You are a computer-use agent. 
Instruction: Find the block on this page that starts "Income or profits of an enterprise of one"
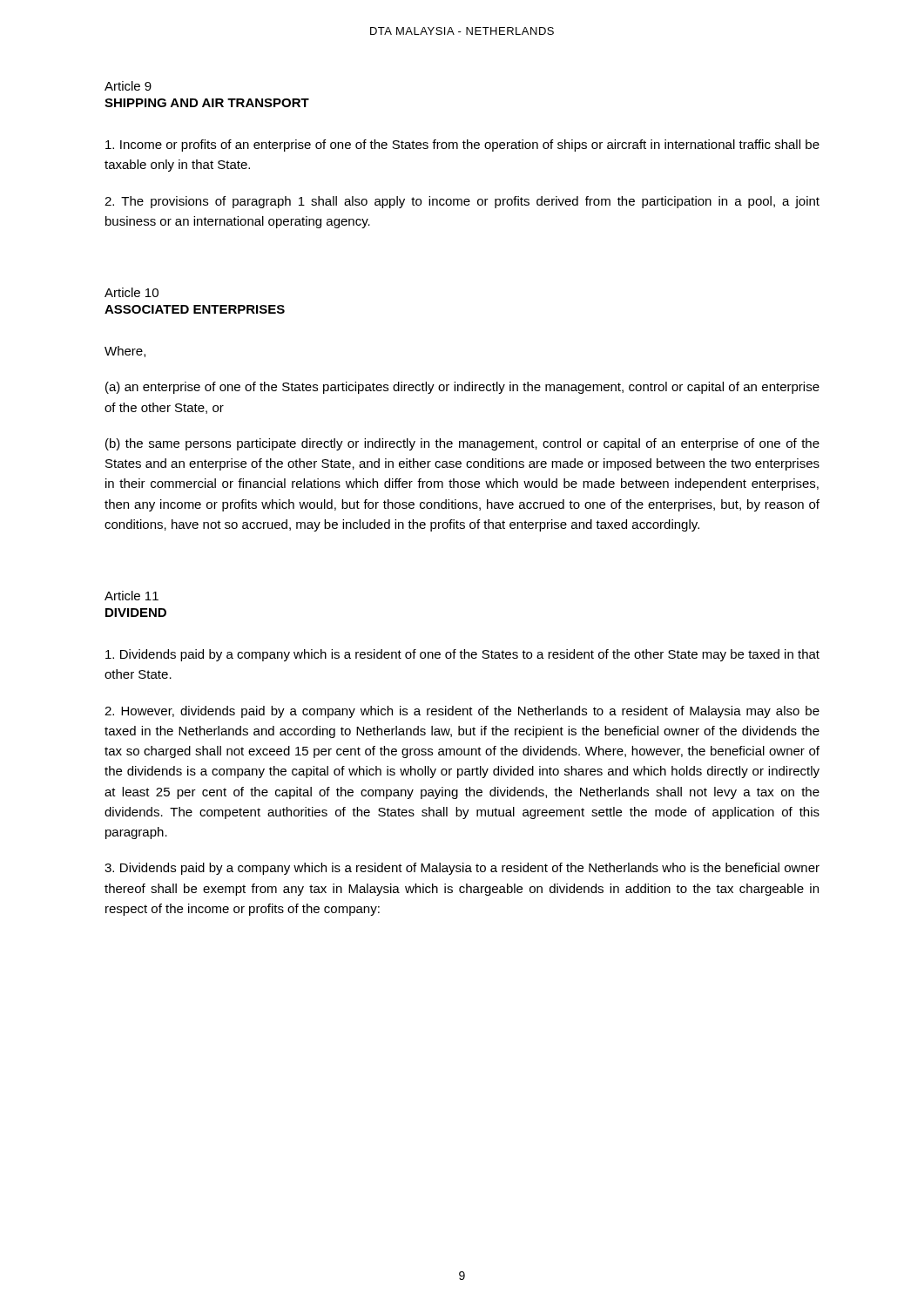(x=462, y=154)
